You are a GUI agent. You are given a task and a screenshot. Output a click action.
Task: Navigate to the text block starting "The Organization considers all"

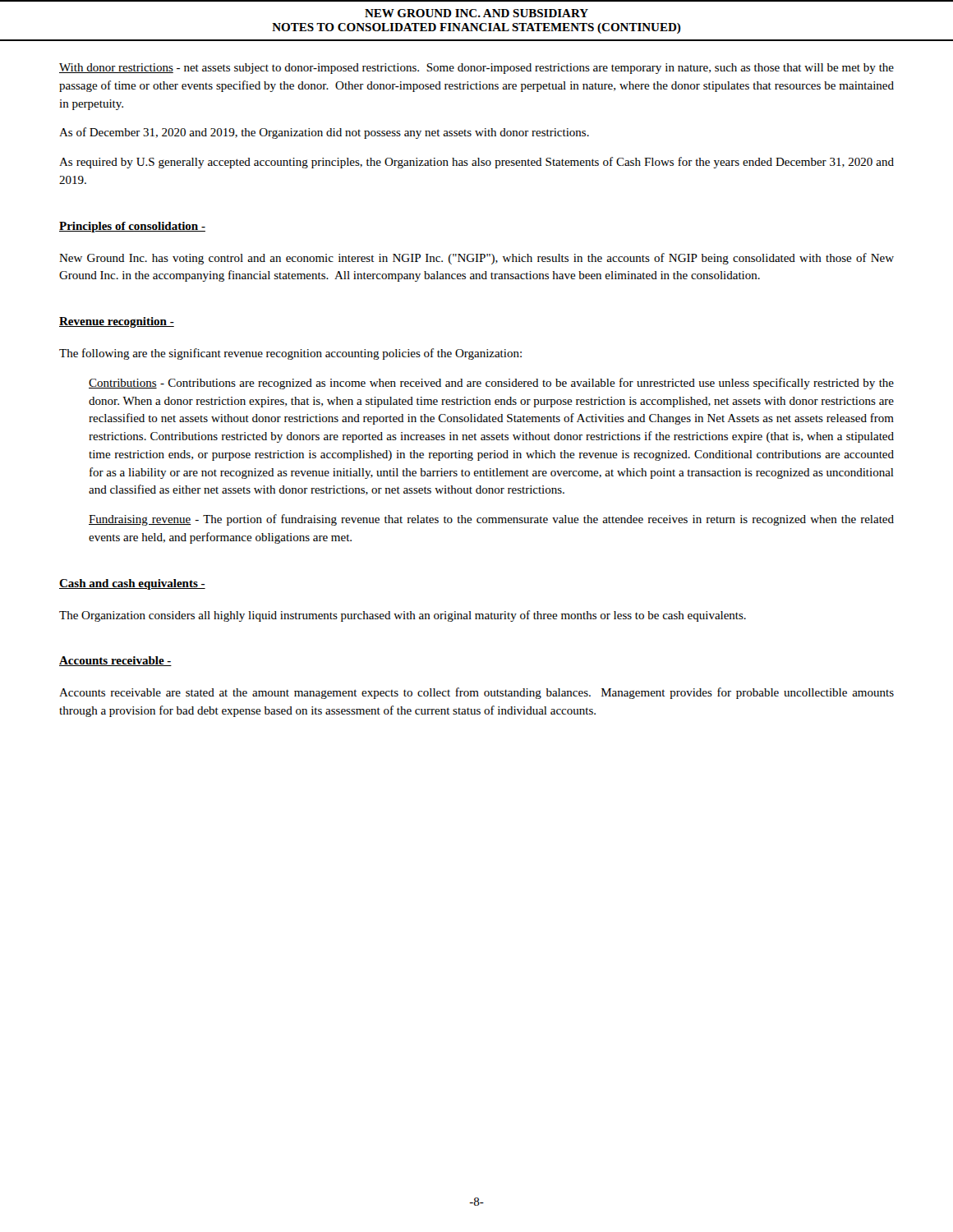pos(403,615)
